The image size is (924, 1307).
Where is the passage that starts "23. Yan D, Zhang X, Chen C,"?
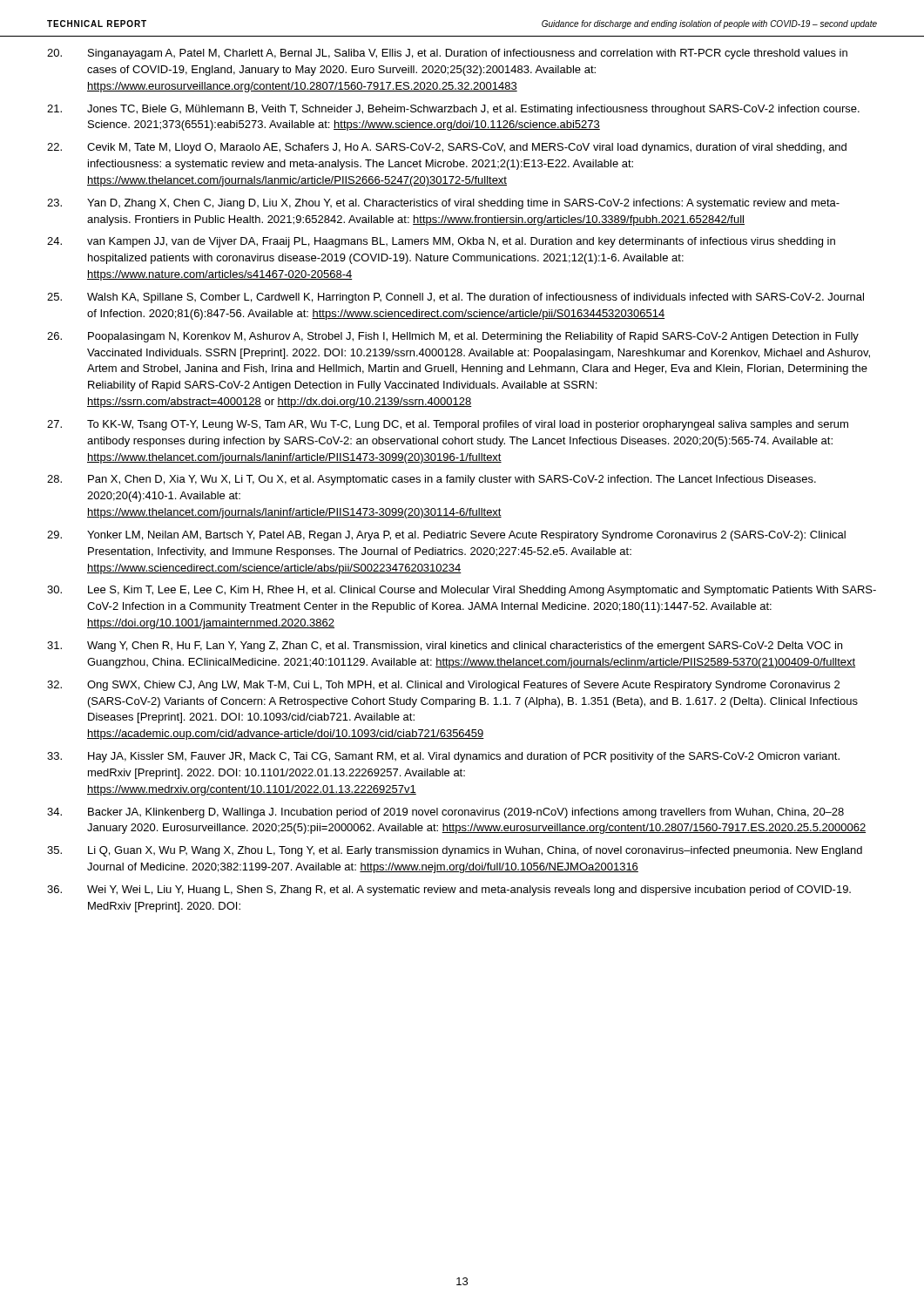(x=462, y=211)
